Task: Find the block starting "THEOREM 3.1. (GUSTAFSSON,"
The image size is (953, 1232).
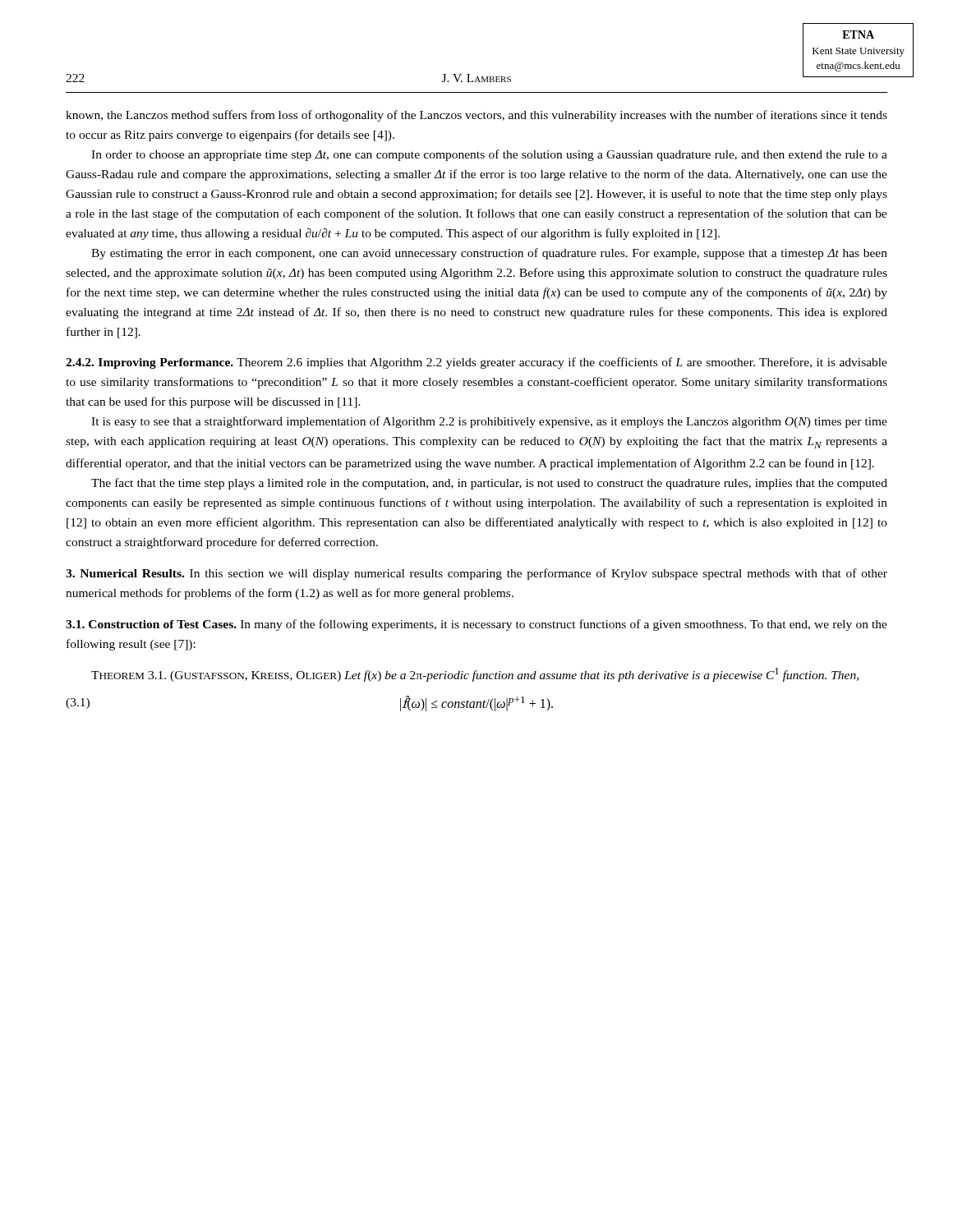Action: pyautogui.click(x=489, y=674)
